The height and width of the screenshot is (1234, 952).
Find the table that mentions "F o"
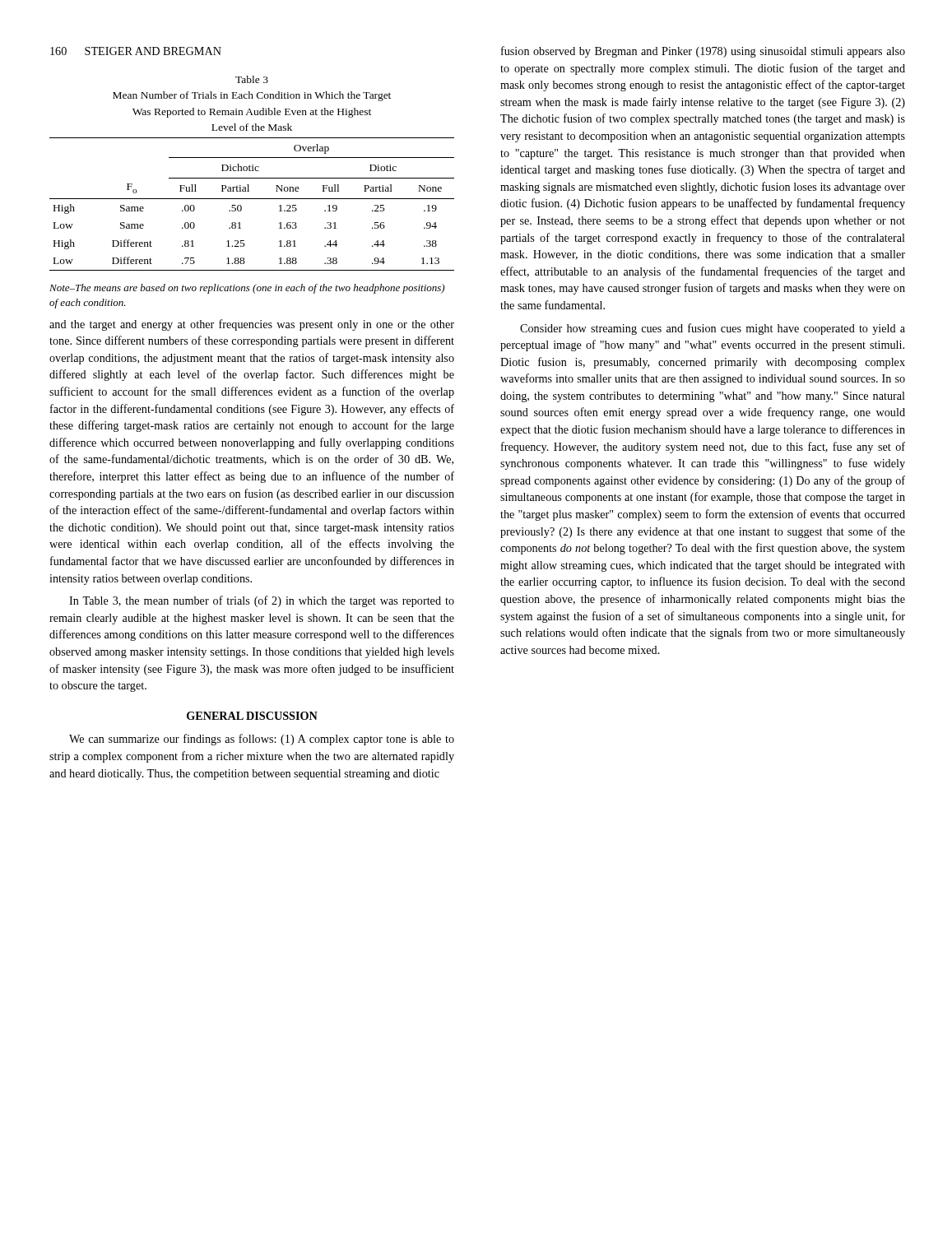252,205
